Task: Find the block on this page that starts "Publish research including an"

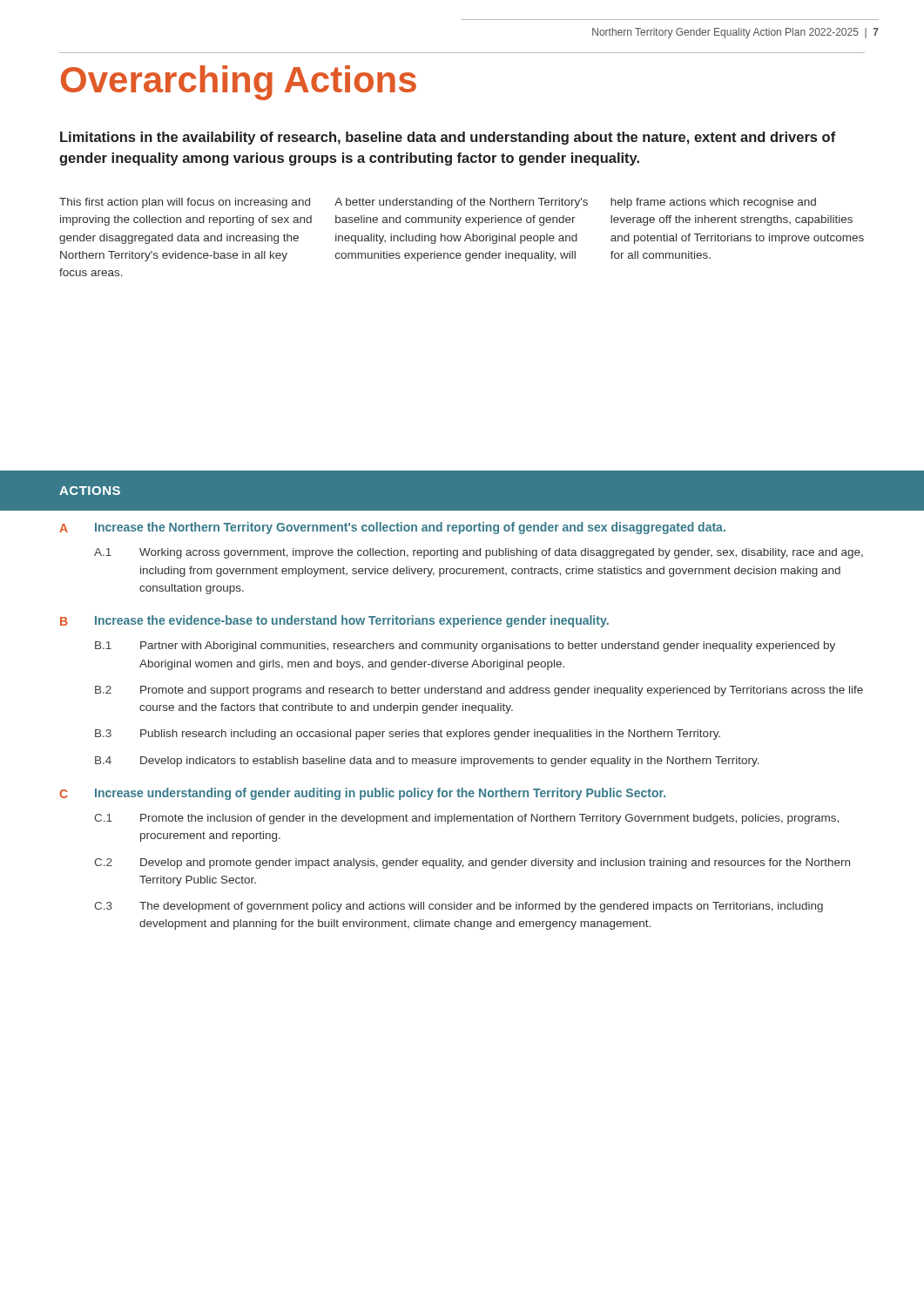Action: point(430,733)
